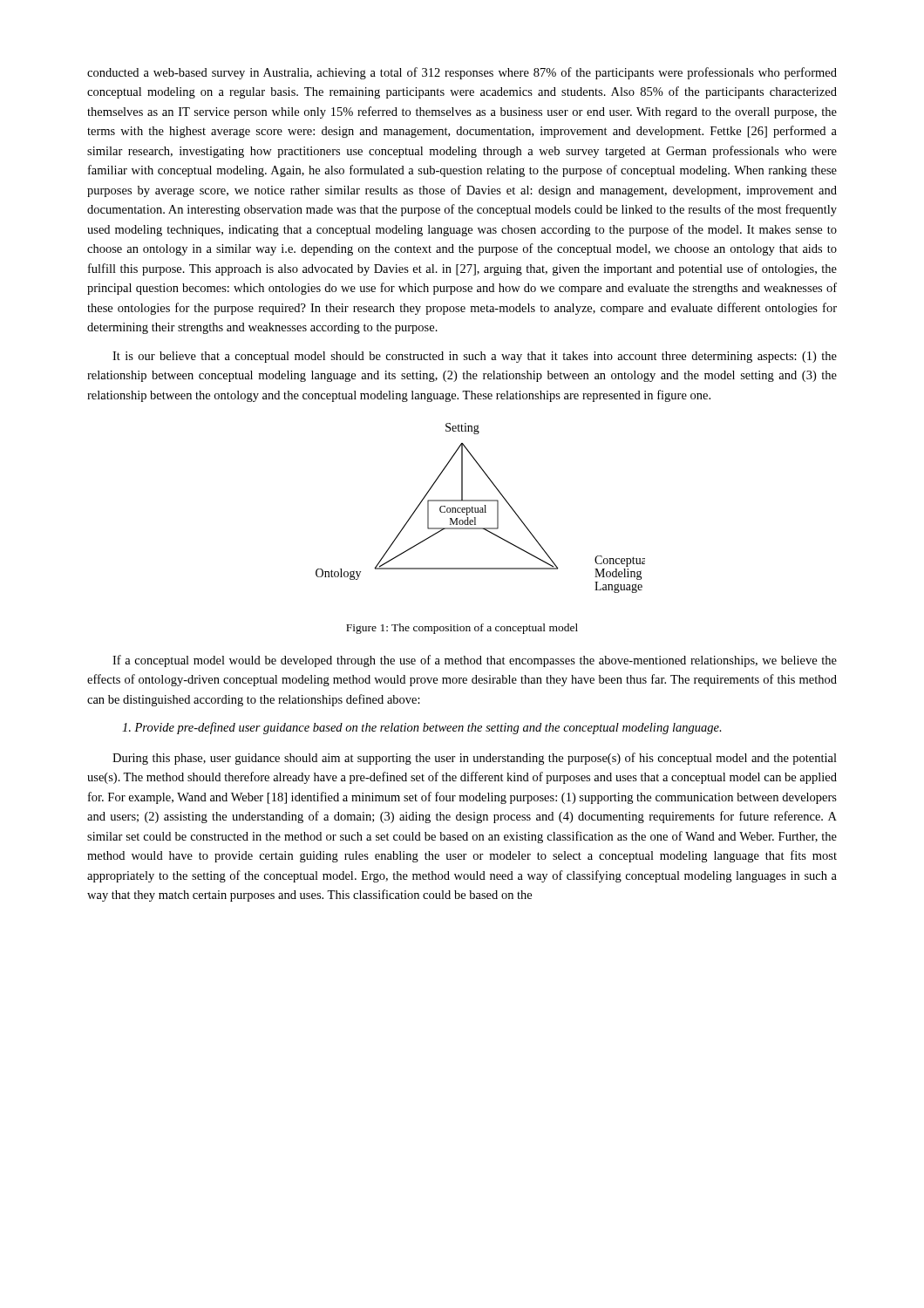Find the block on this page that starts "If a conceptual model"
The height and width of the screenshot is (1308, 924).
462,680
